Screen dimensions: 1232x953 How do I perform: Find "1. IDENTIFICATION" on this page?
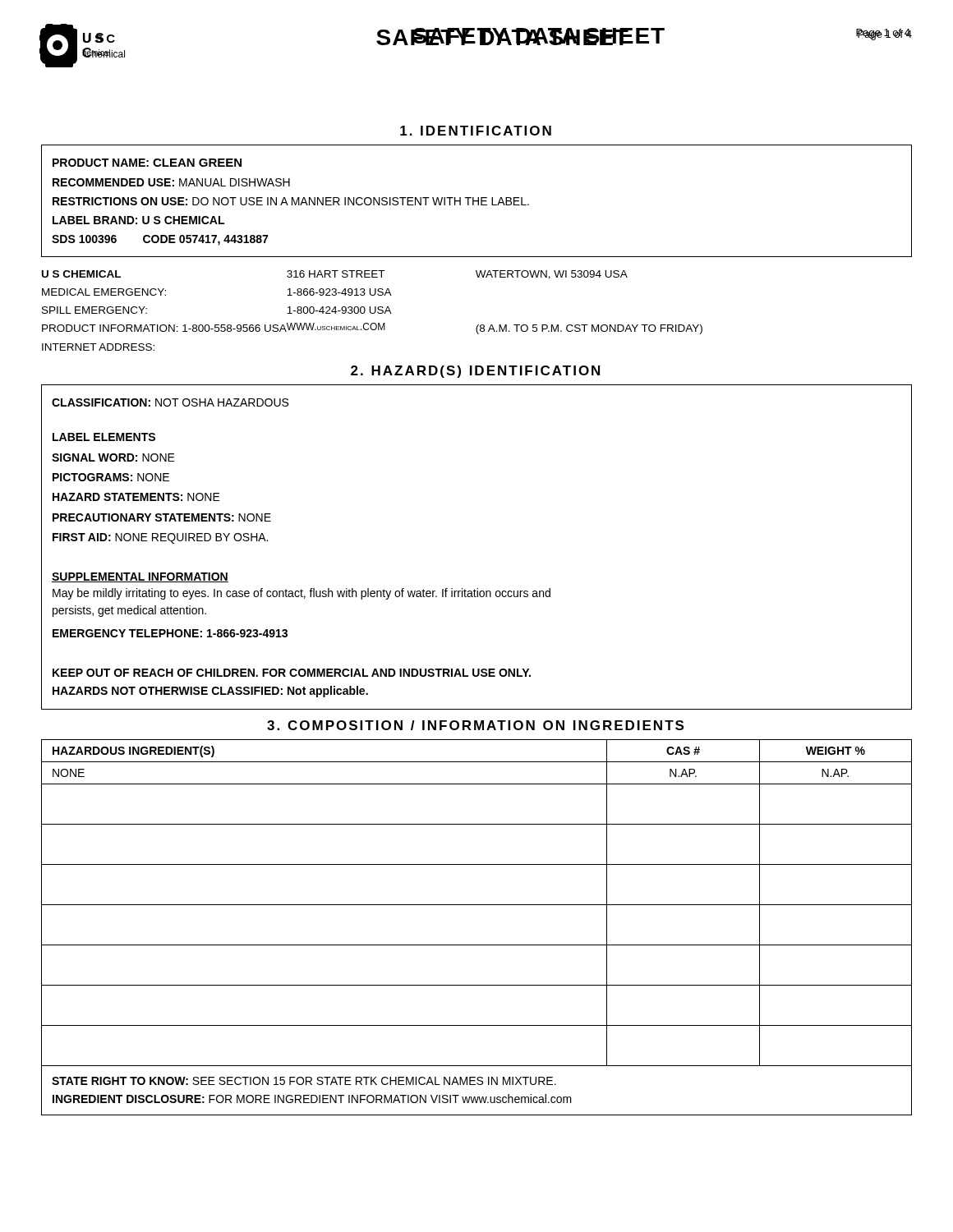(x=476, y=131)
